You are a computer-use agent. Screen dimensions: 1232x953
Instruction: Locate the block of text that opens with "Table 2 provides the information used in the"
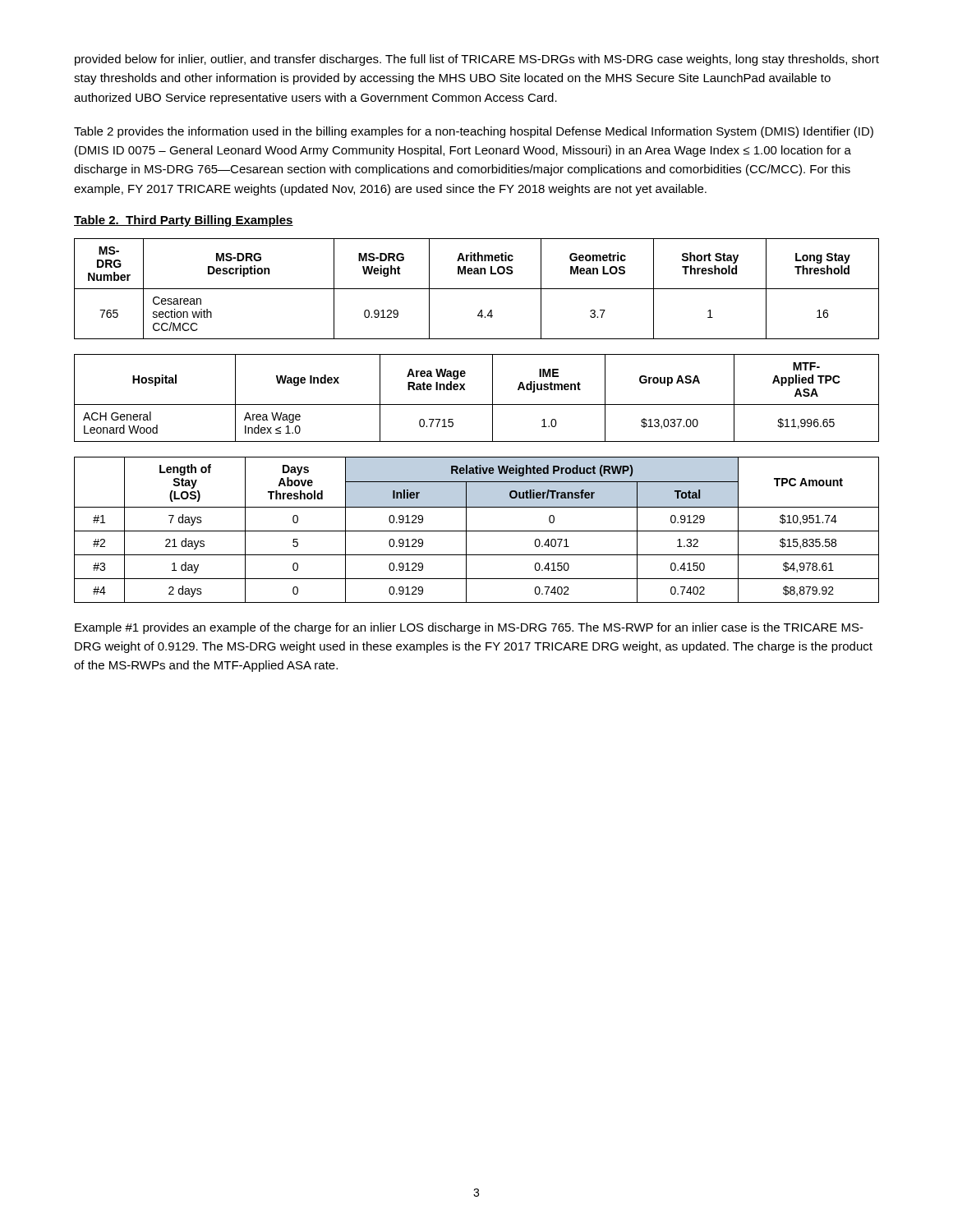point(474,159)
